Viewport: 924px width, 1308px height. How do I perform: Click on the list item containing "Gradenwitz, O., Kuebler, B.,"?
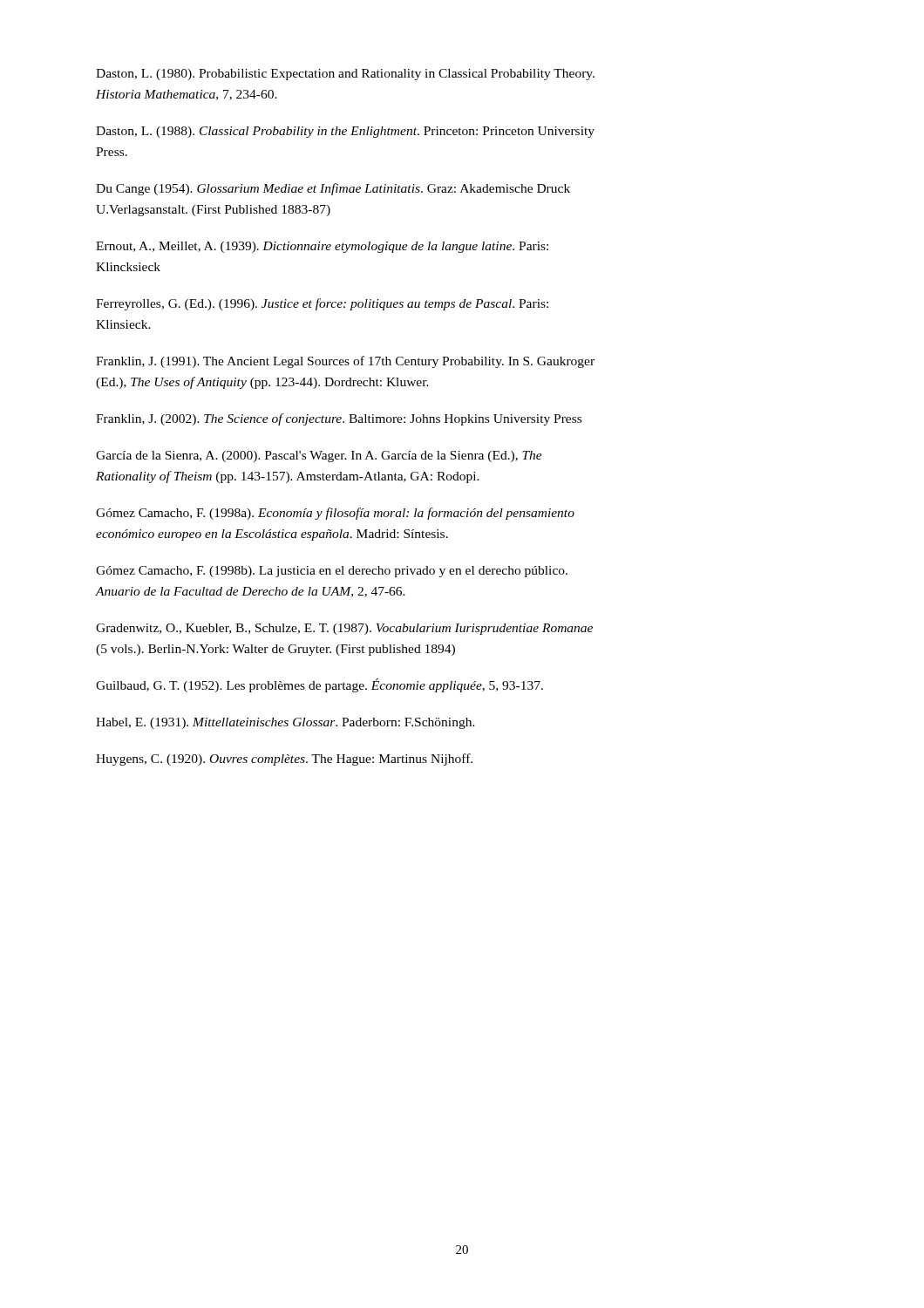(x=462, y=639)
